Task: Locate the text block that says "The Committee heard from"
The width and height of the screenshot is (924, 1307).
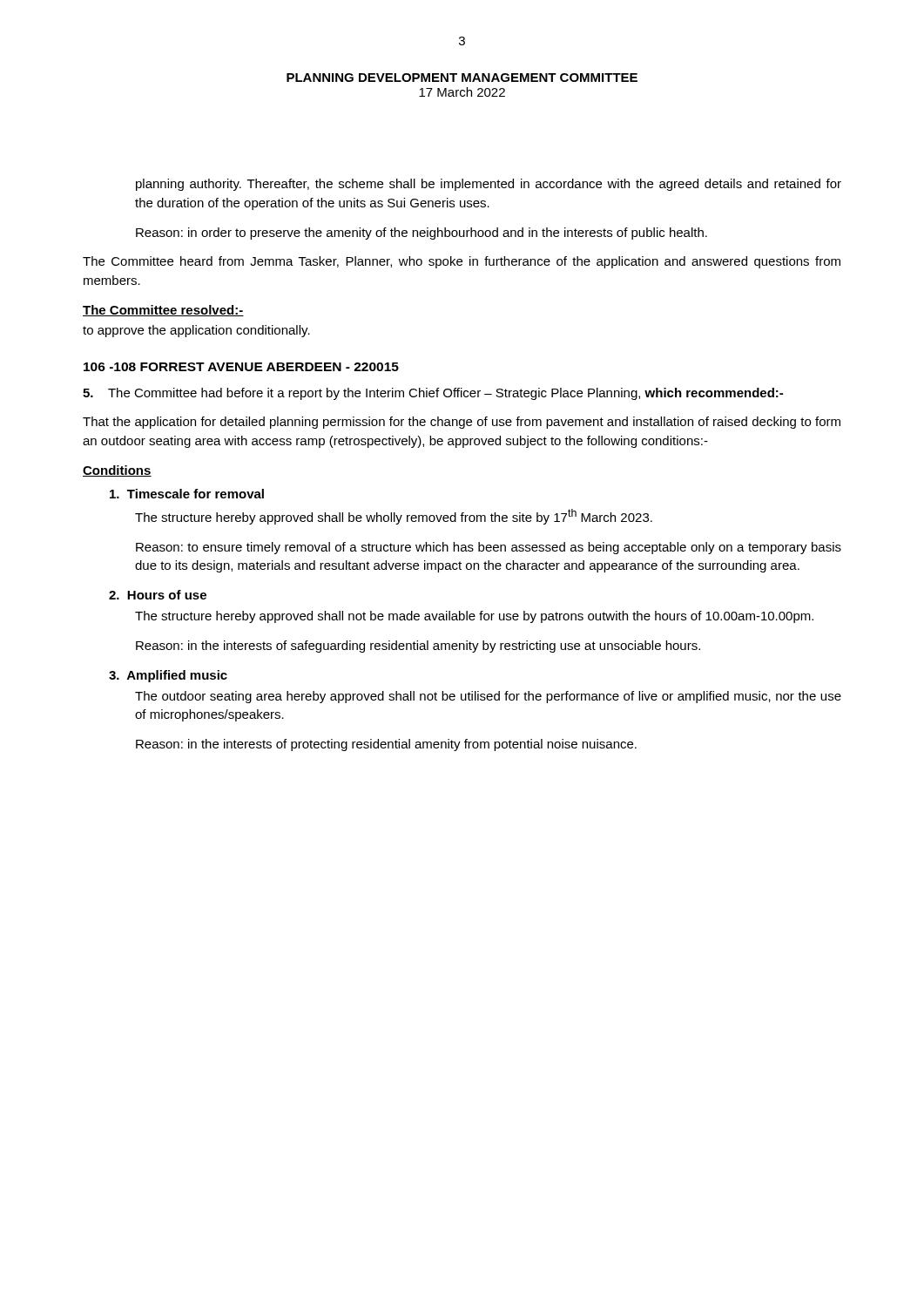Action: click(x=462, y=271)
